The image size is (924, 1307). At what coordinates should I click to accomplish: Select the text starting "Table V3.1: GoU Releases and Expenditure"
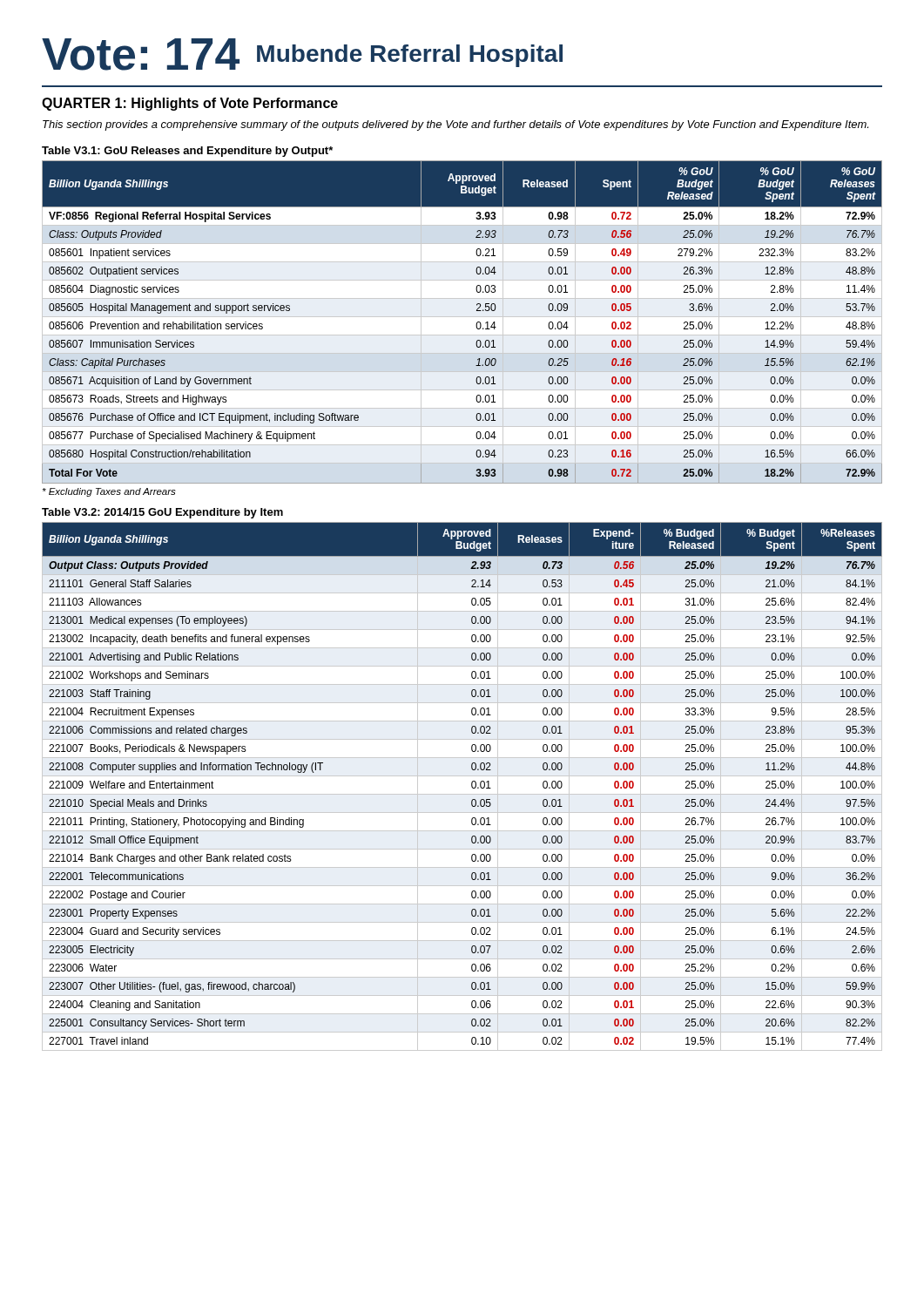click(x=462, y=150)
